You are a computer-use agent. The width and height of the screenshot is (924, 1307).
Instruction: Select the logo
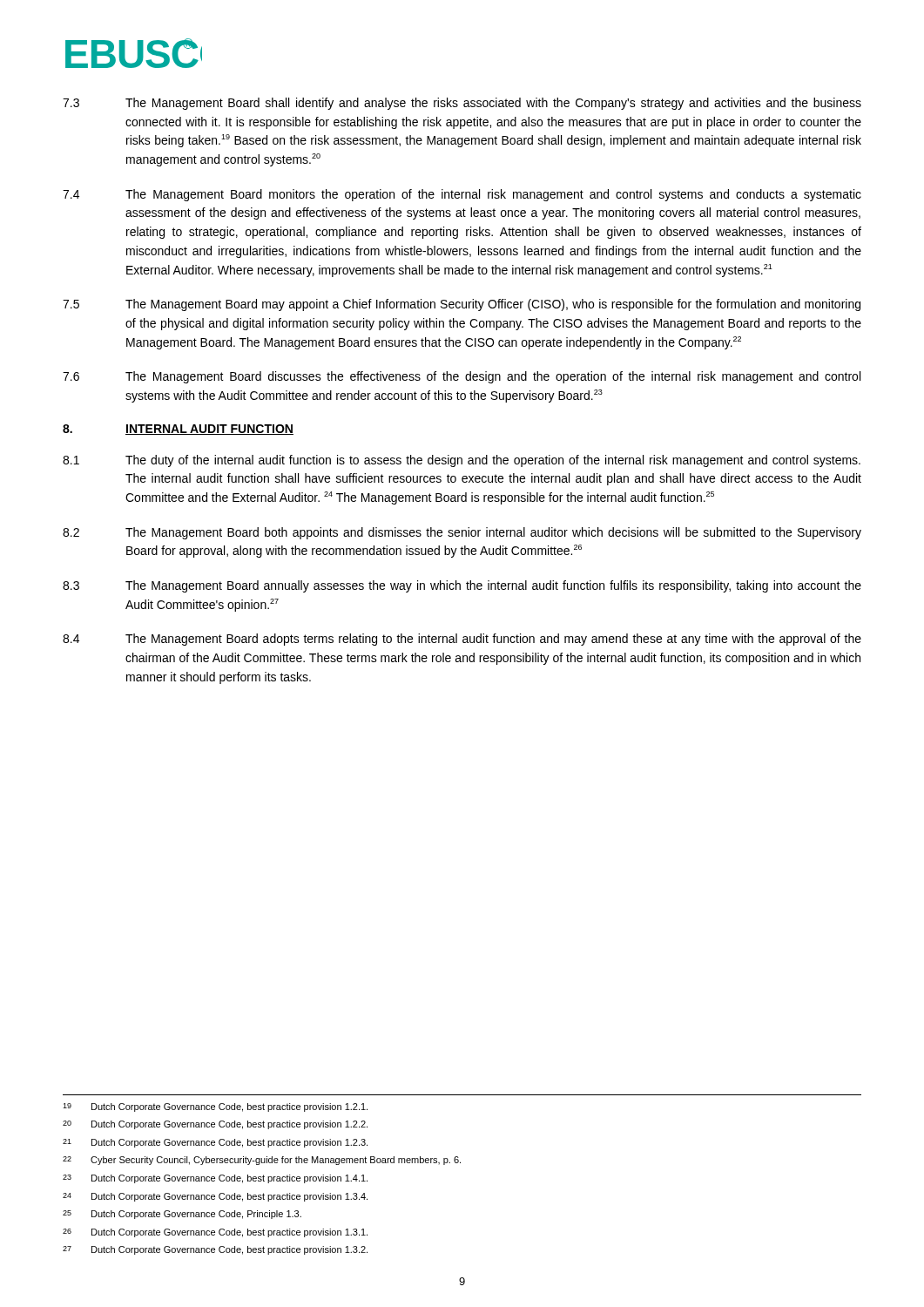pos(132,55)
